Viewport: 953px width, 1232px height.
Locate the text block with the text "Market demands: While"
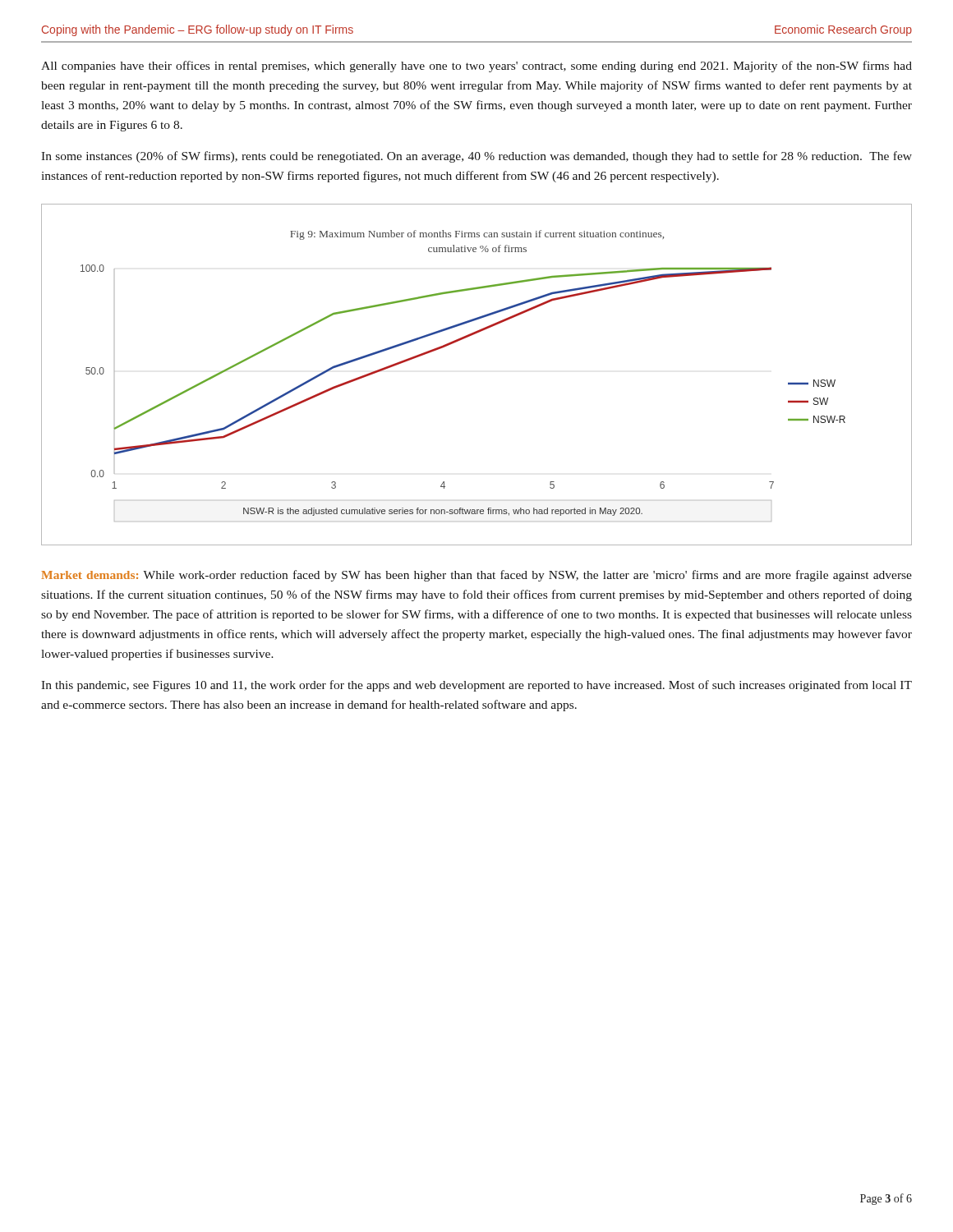[x=476, y=614]
